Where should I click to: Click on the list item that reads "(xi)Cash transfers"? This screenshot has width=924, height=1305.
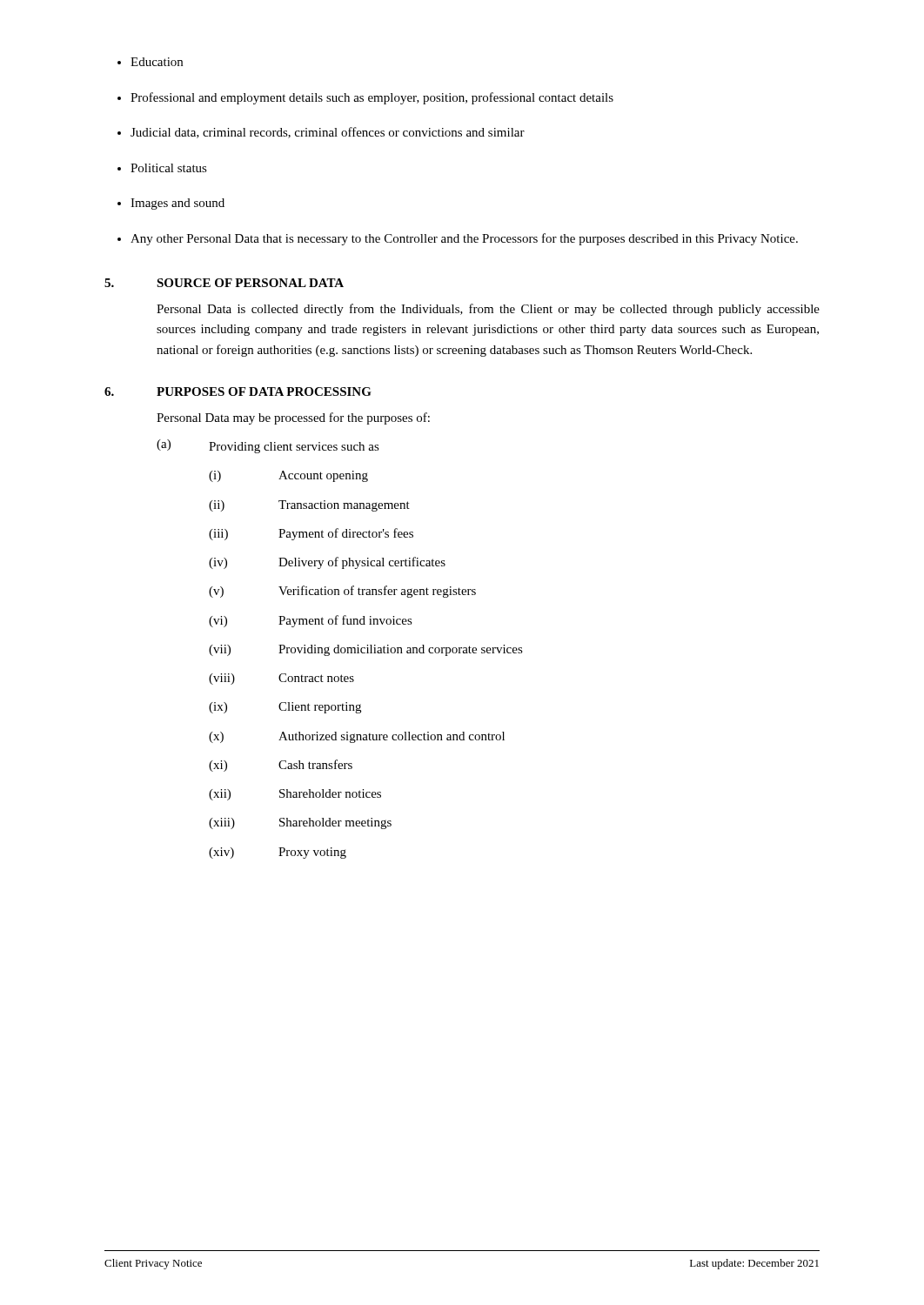point(281,766)
